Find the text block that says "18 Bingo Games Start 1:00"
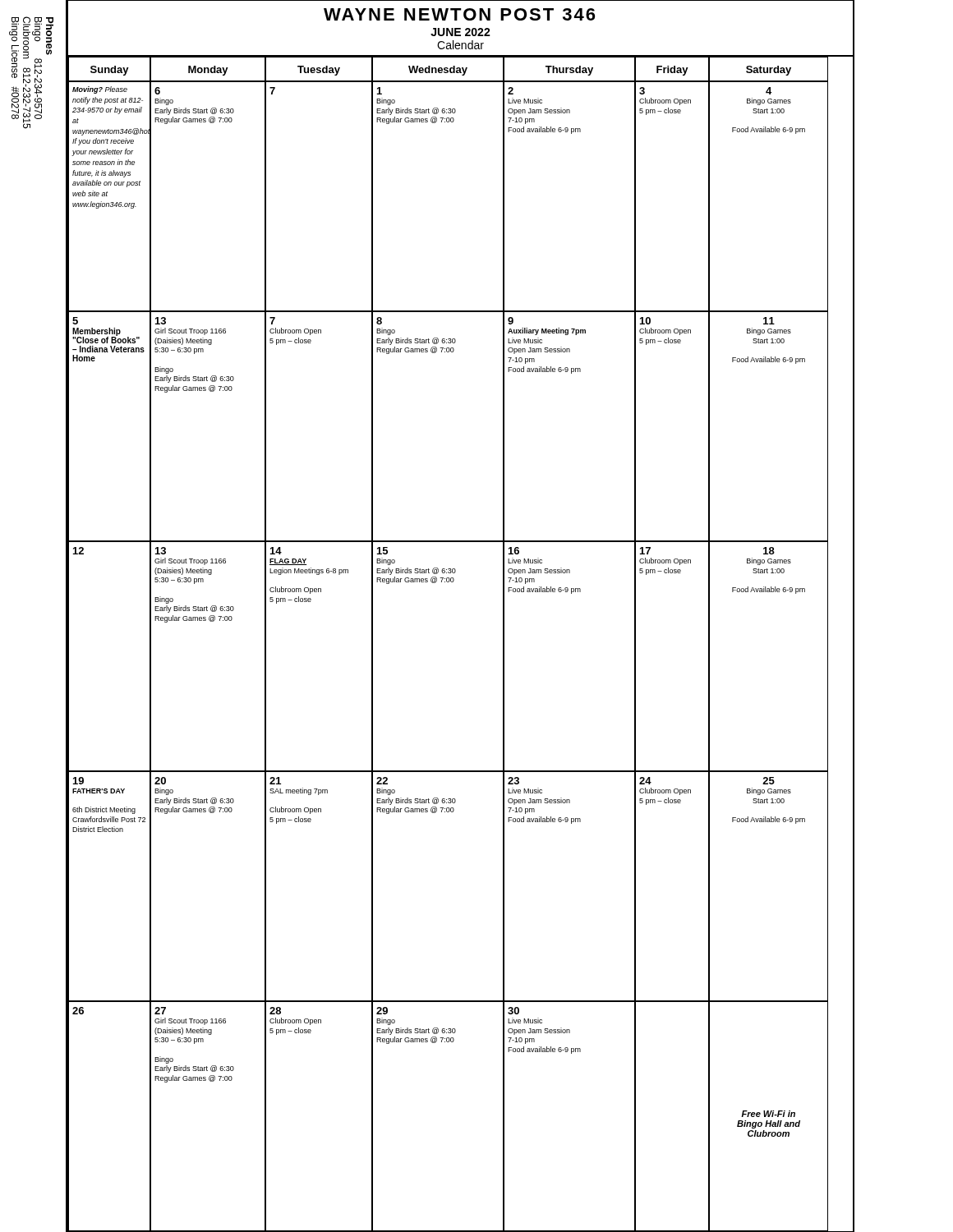 (769, 570)
